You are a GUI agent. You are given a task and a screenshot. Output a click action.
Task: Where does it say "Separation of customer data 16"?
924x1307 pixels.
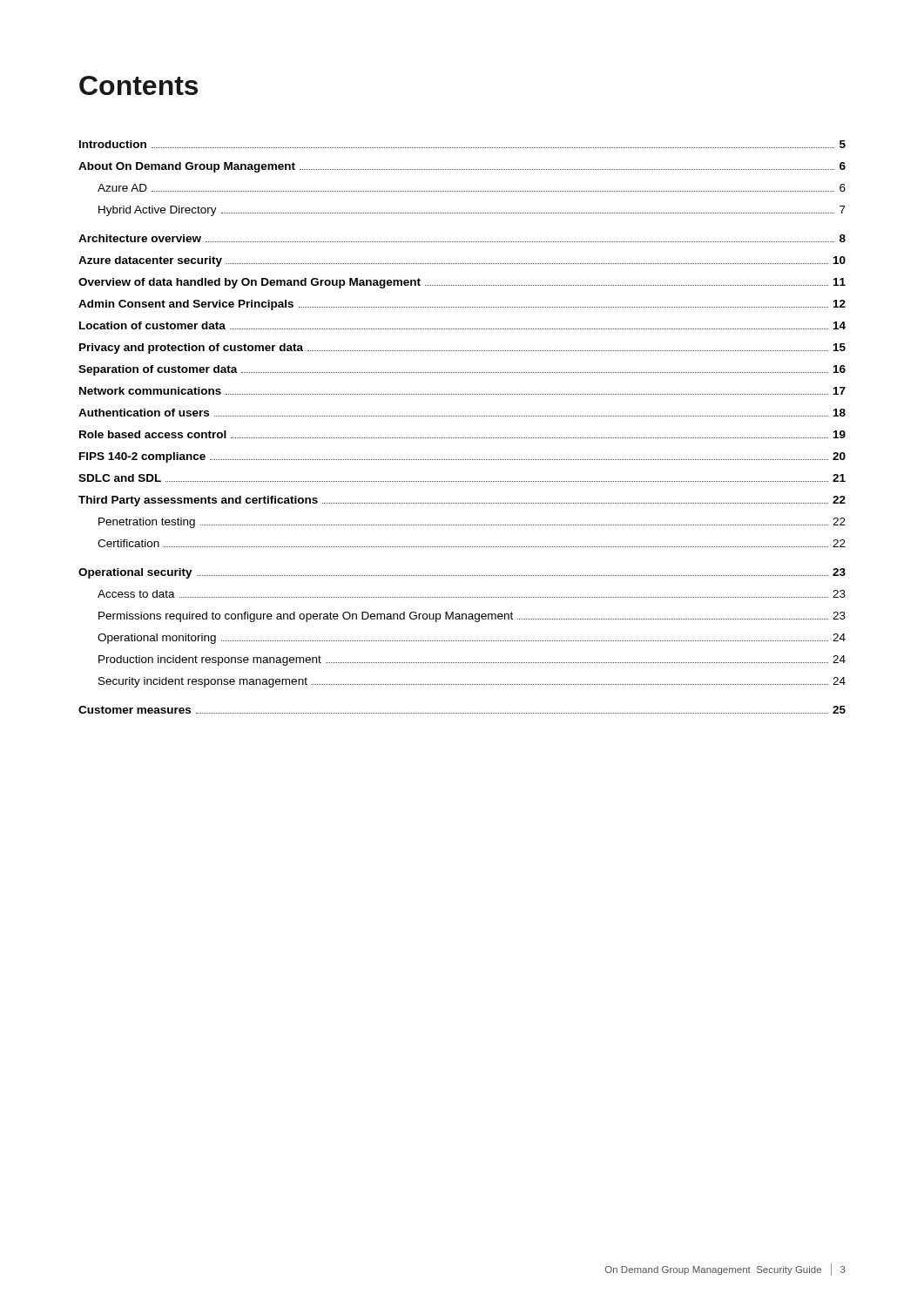pos(462,369)
